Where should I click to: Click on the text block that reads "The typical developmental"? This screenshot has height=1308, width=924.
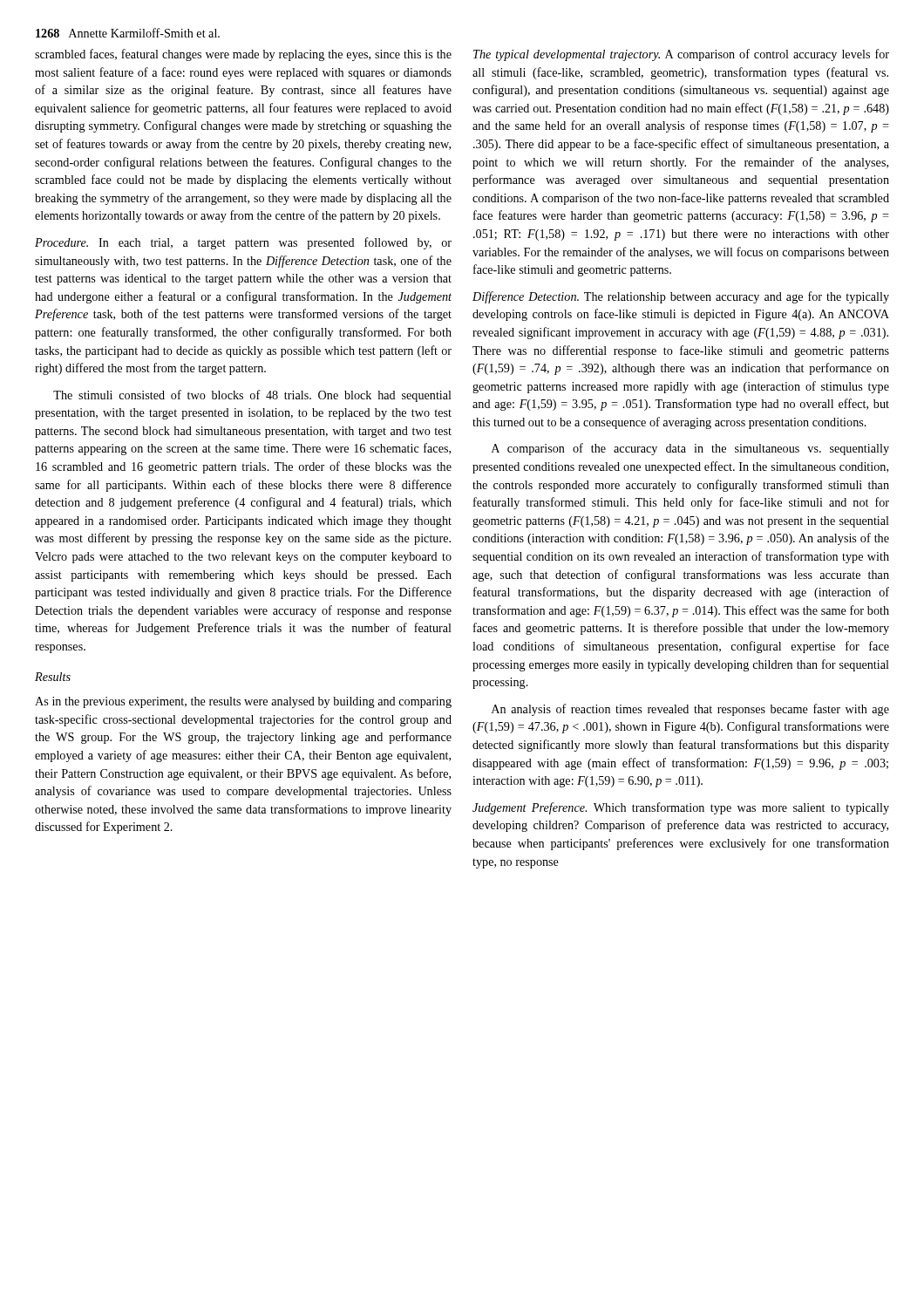(681, 162)
